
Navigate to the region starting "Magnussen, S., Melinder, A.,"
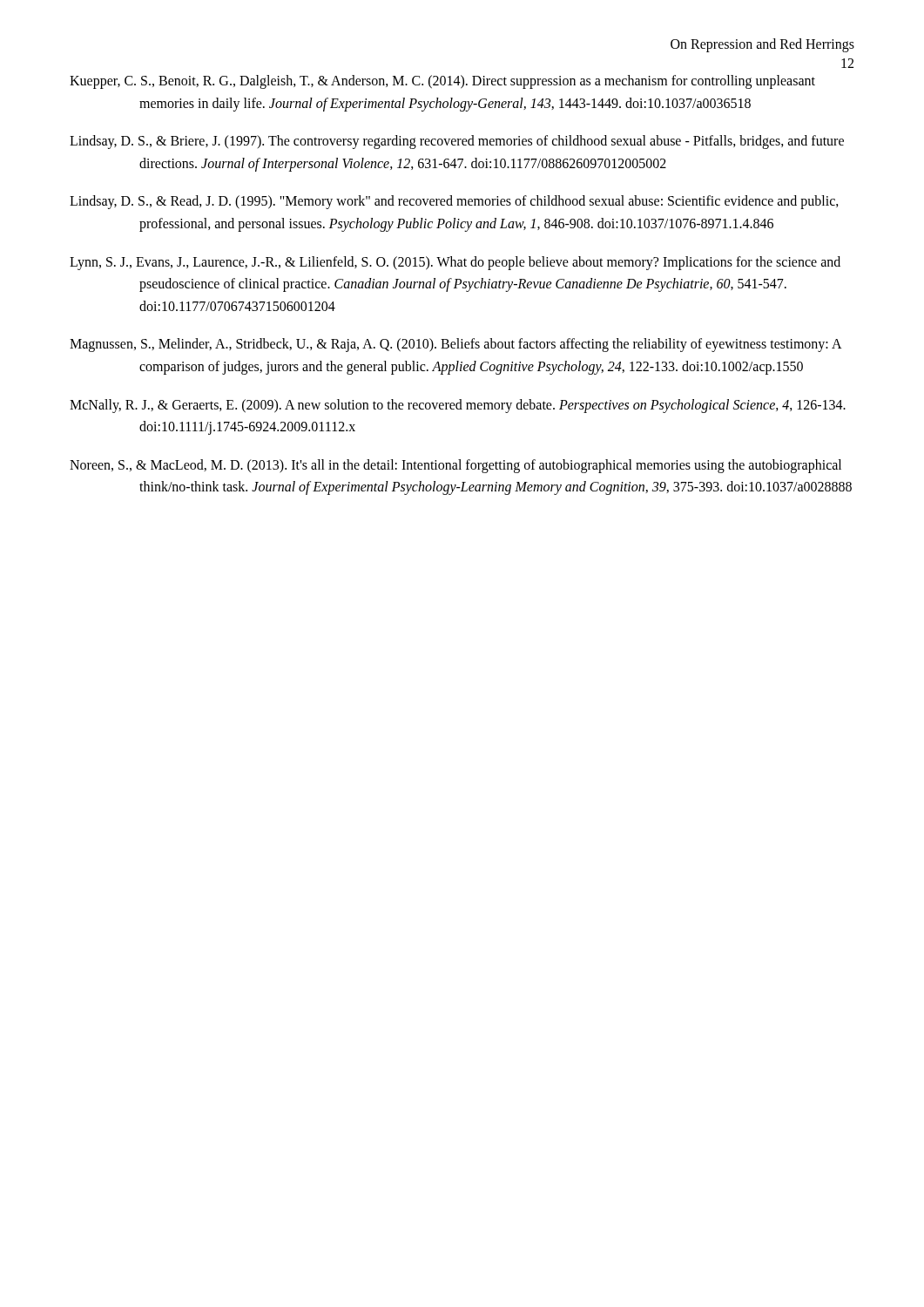tap(455, 355)
